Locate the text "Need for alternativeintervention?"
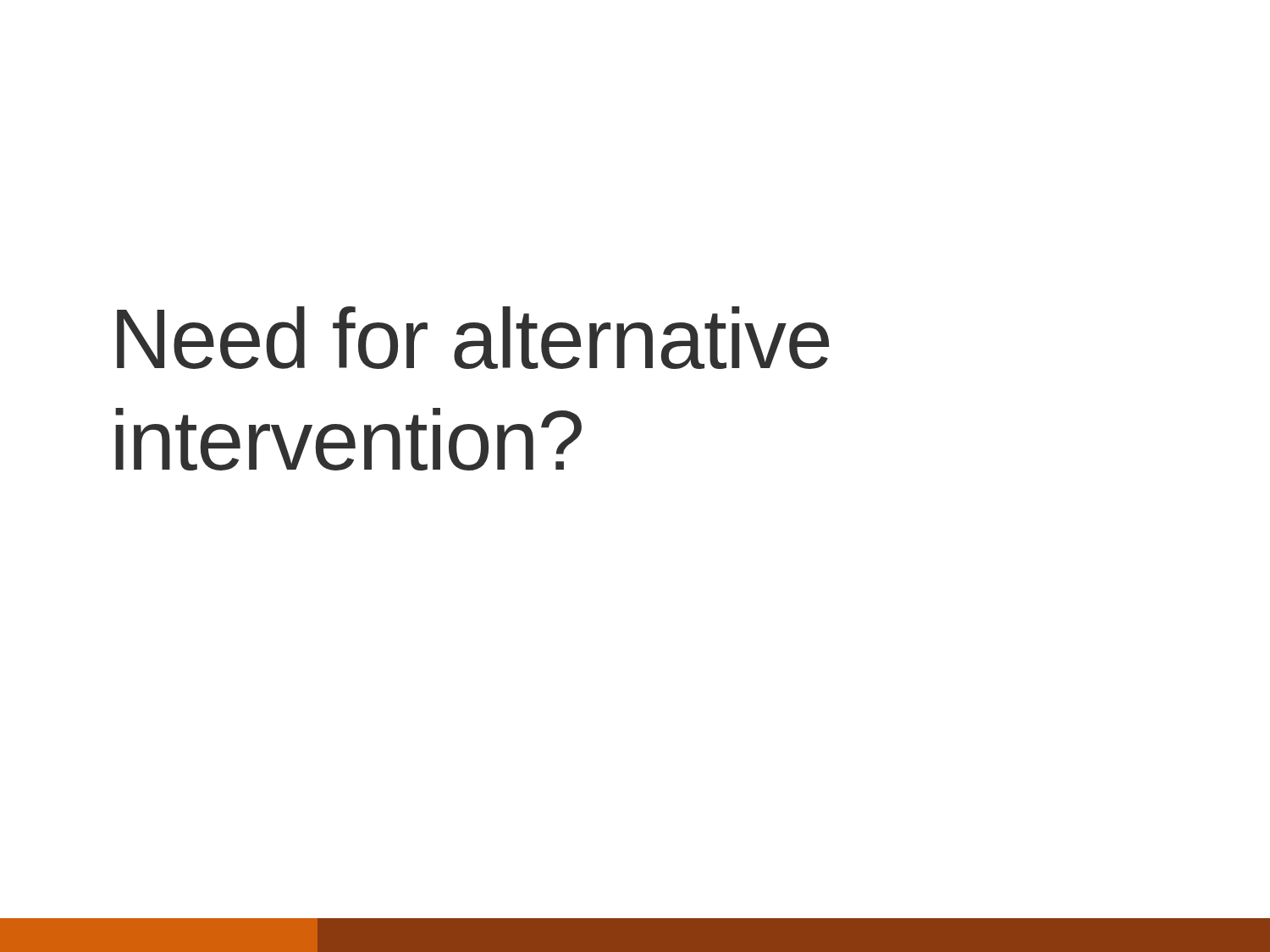The width and height of the screenshot is (1270, 952). tap(471, 389)
